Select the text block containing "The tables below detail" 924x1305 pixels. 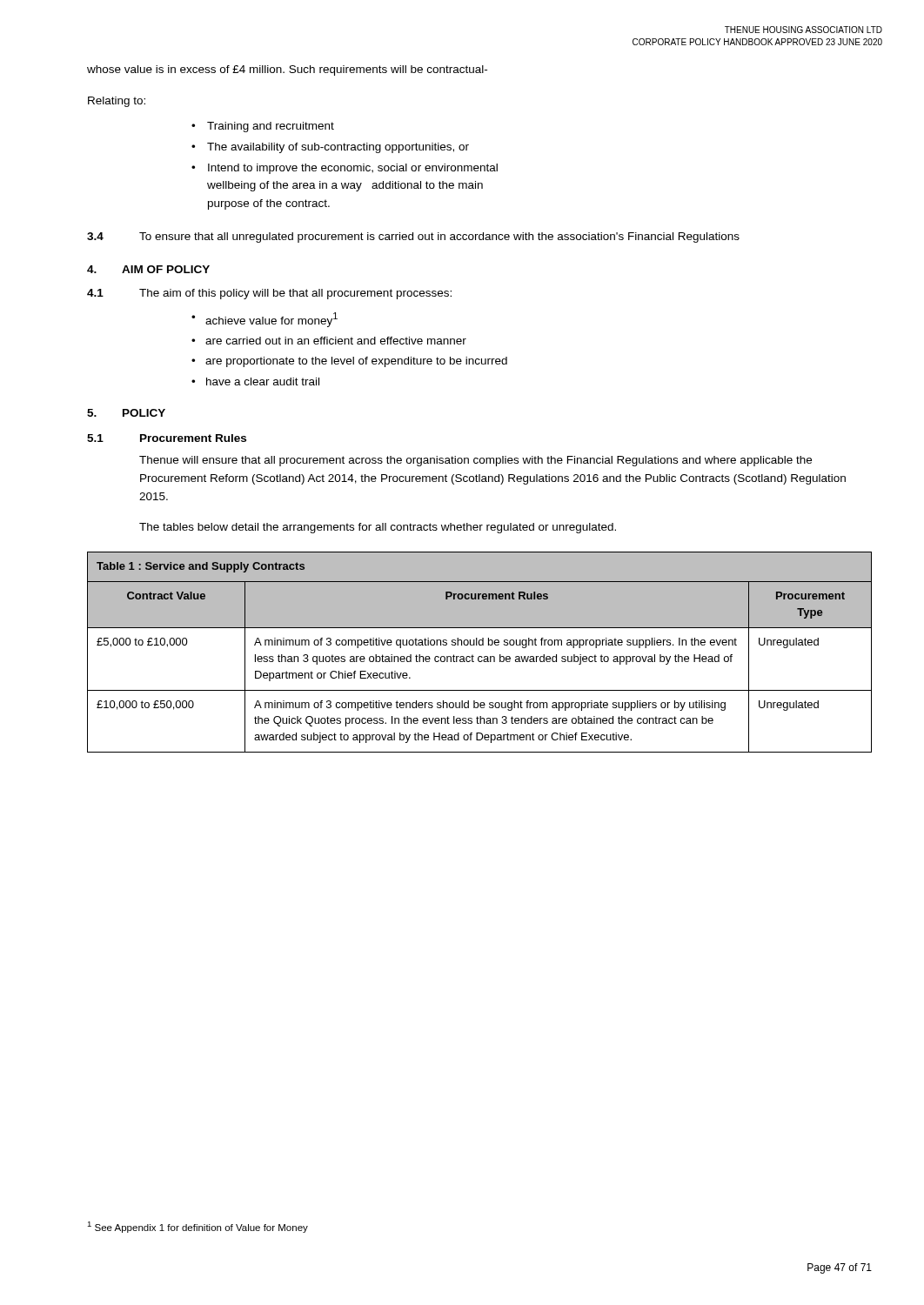point(378,526)
